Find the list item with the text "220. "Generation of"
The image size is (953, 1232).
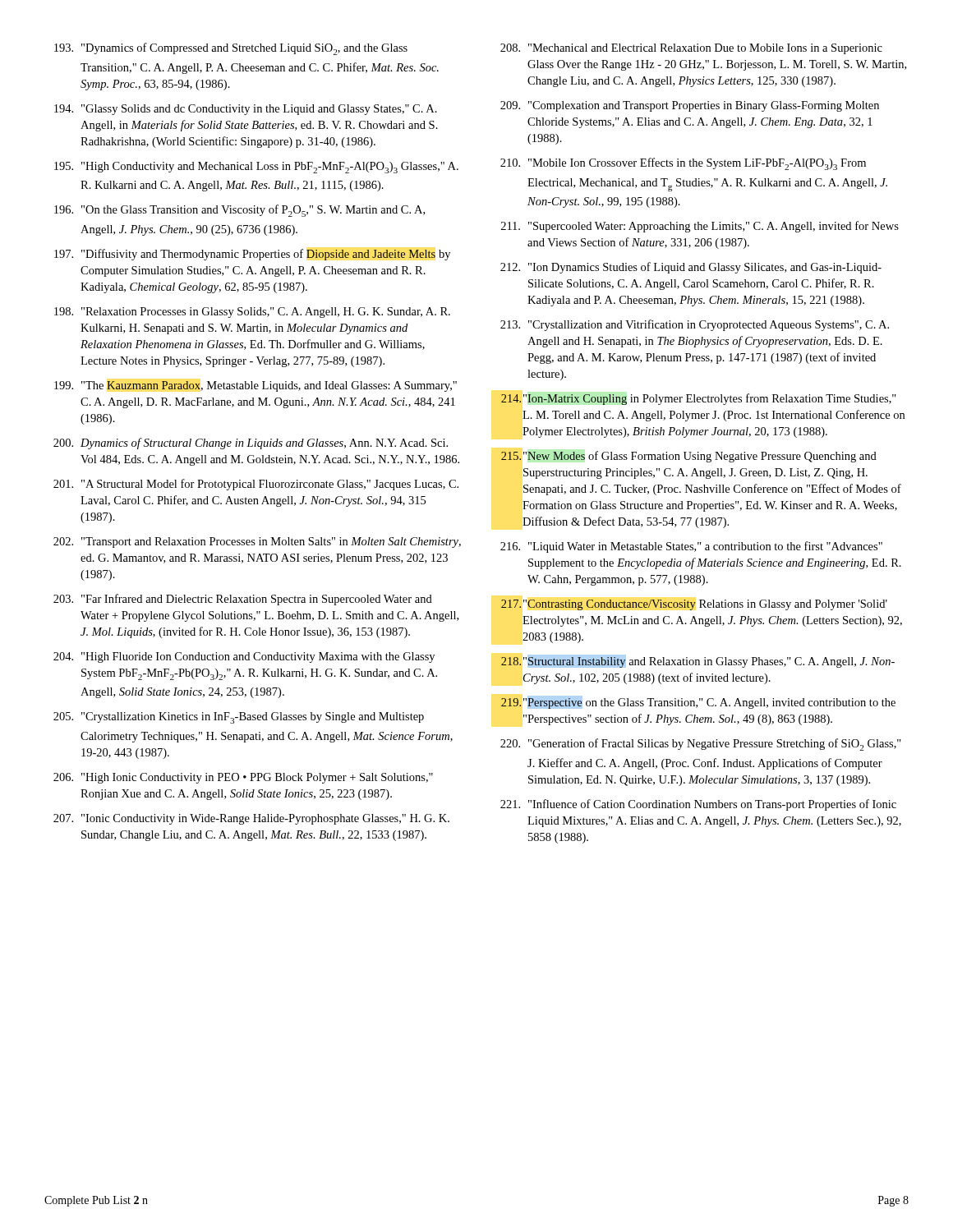pos(700,761)
